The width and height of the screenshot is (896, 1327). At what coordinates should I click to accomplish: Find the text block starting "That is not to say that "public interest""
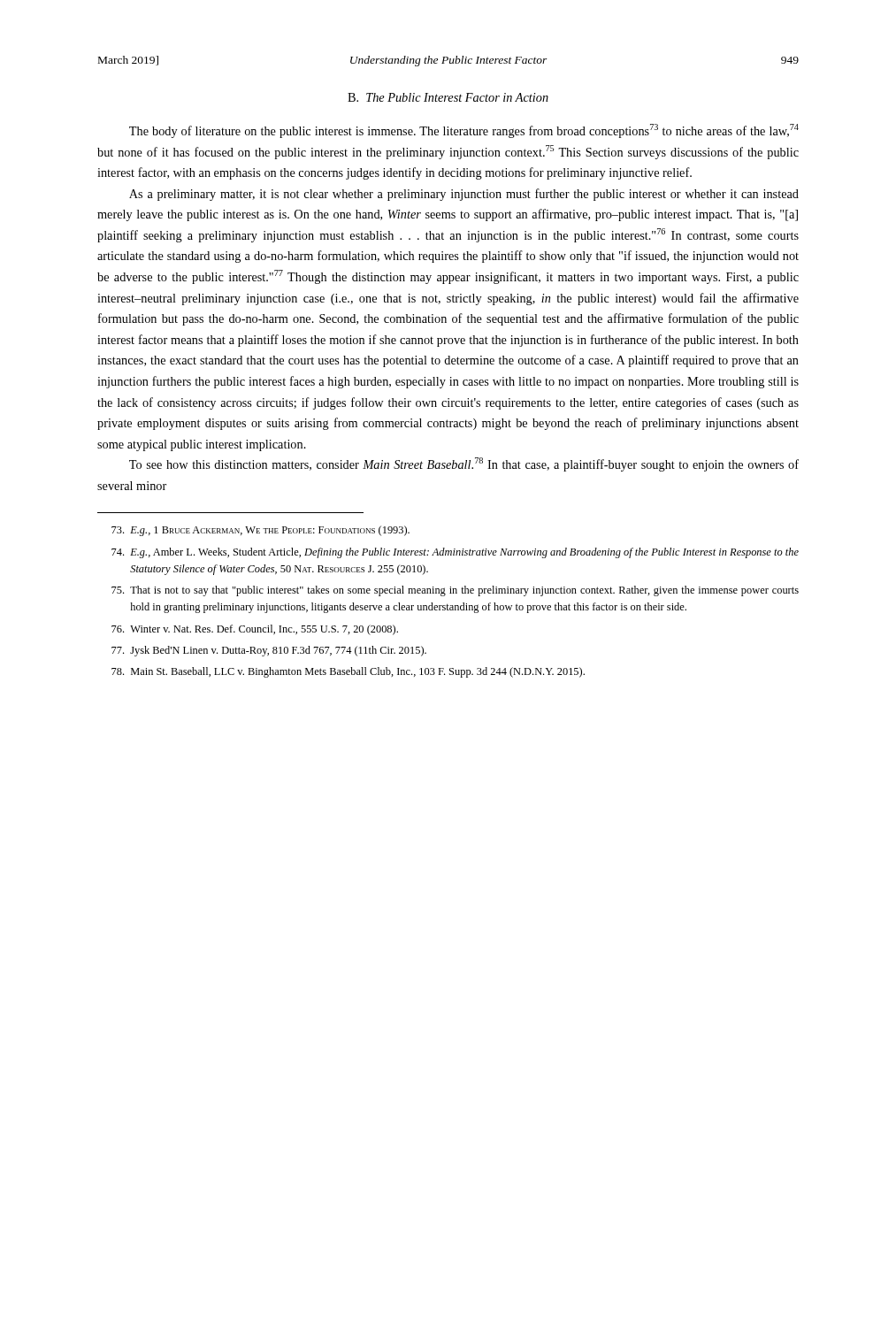pyautogui.click(x=448, y=599)
